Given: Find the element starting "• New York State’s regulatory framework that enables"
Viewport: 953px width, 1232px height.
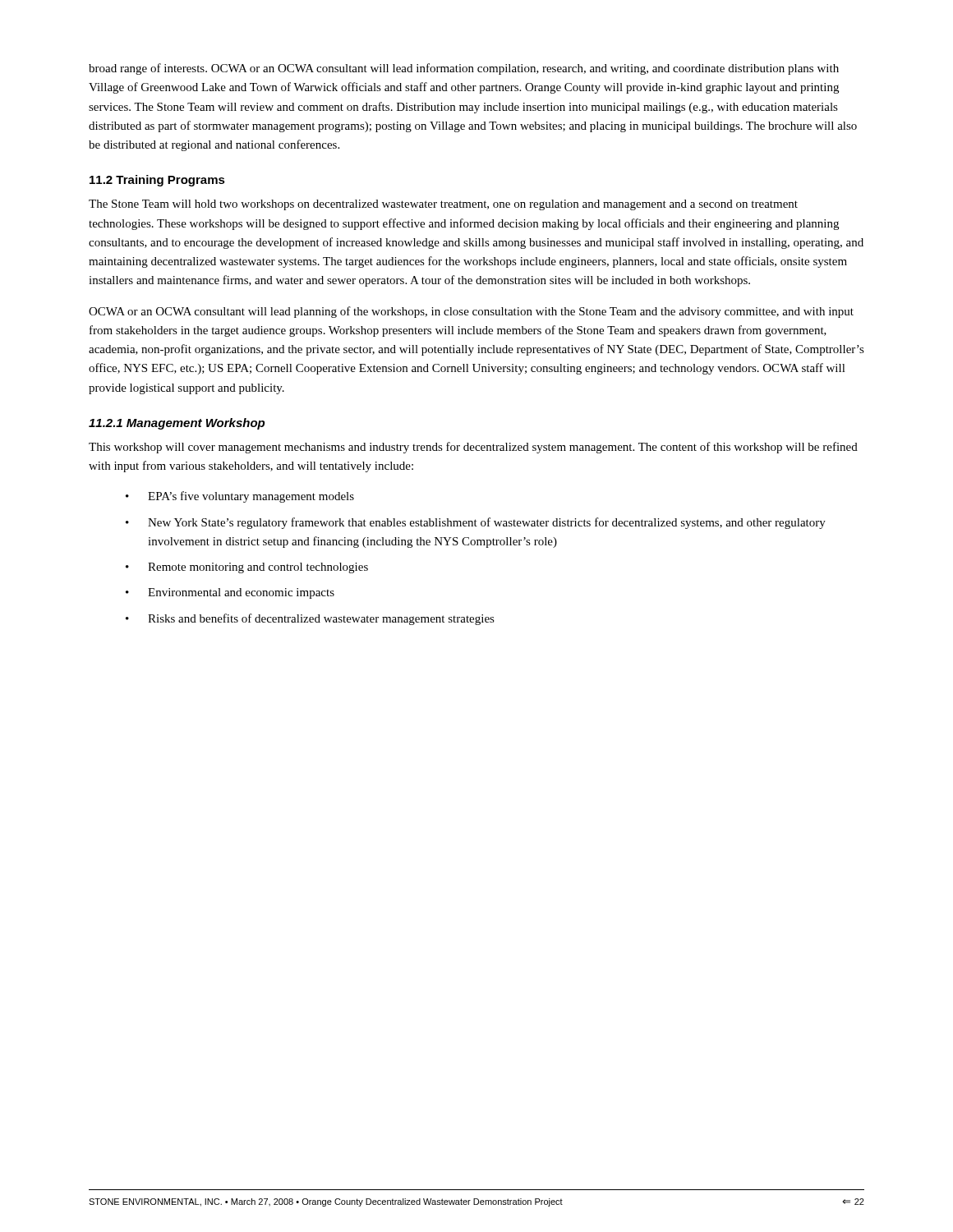Looking at the screenshot, I should click(x=476, y=532).
